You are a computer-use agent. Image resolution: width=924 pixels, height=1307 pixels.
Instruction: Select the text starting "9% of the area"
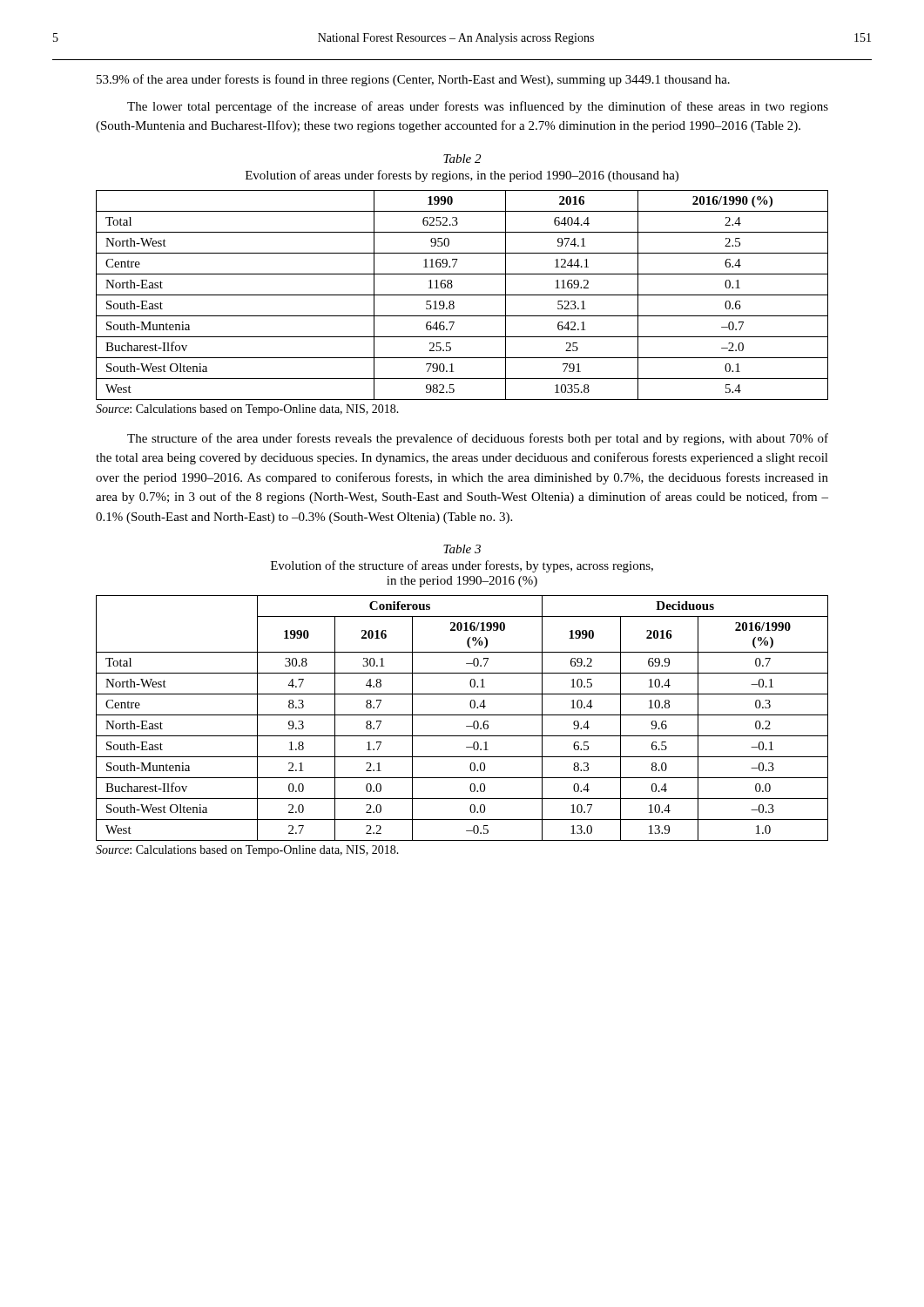[x=462, y=79]
